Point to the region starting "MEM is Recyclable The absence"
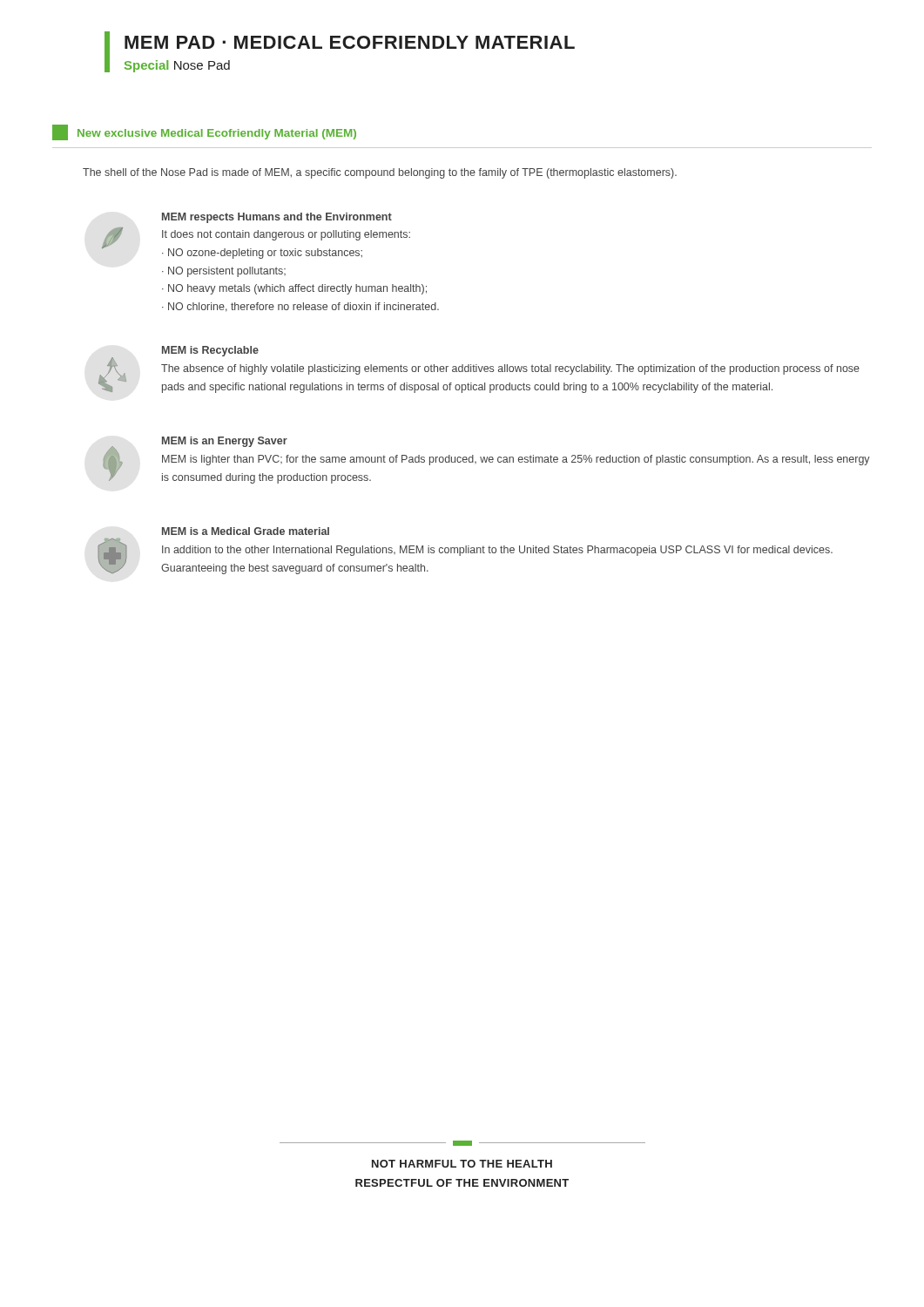 [510, 369]
